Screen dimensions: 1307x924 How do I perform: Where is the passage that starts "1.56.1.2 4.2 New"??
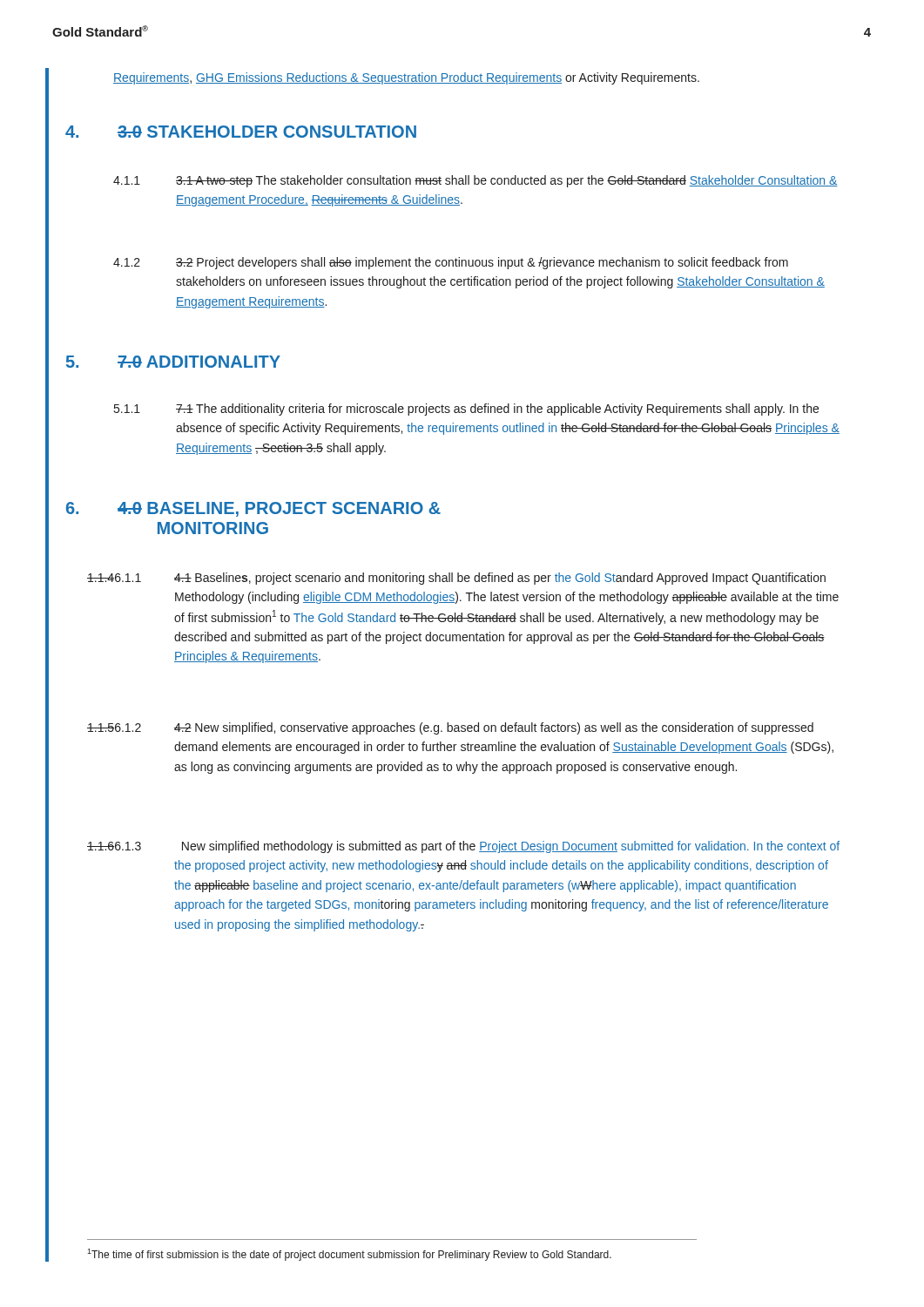(466, 747)
